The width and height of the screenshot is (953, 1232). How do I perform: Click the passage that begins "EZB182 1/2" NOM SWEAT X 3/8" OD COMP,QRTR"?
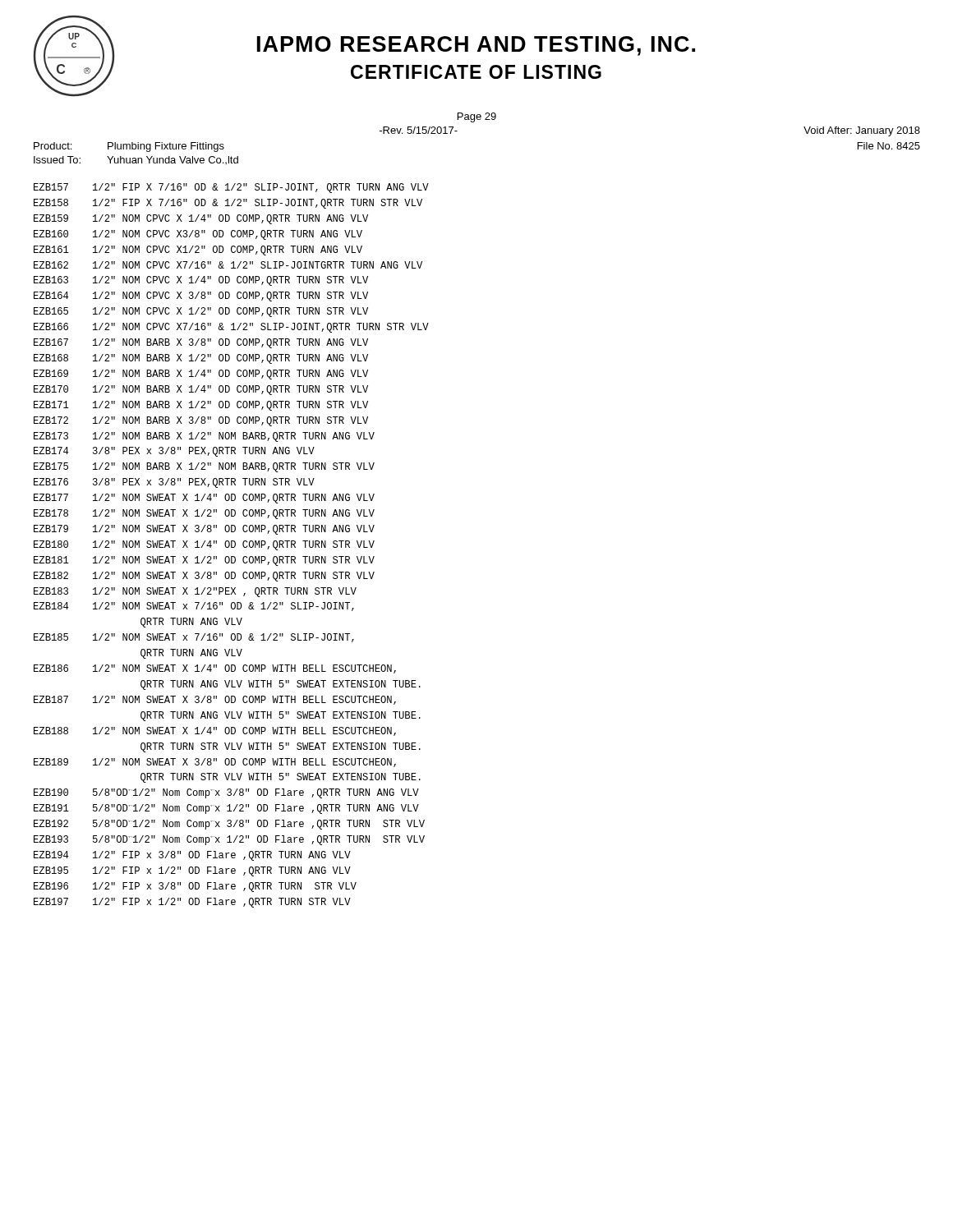[204, 577]
